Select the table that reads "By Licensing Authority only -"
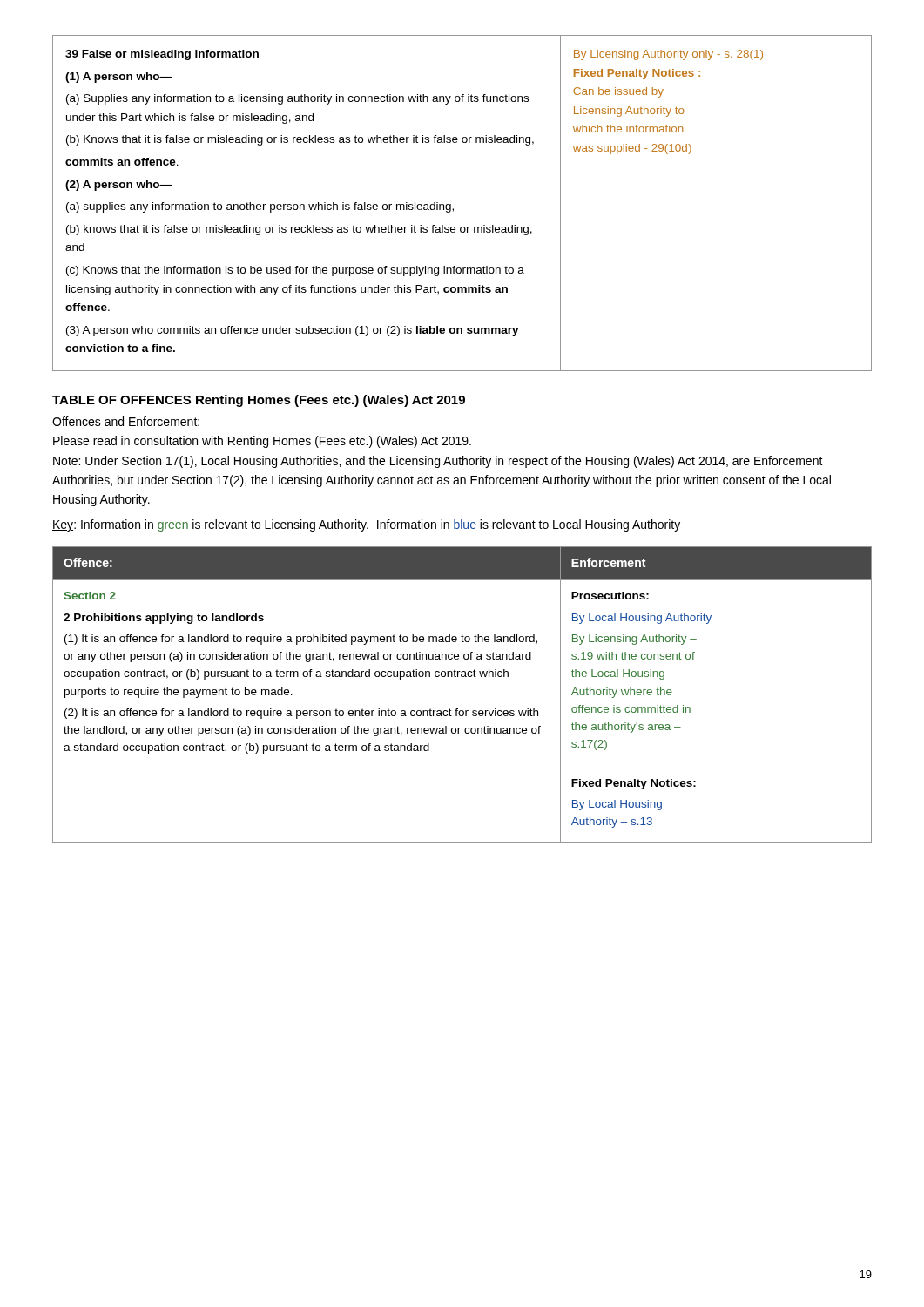 coord(462,203)
